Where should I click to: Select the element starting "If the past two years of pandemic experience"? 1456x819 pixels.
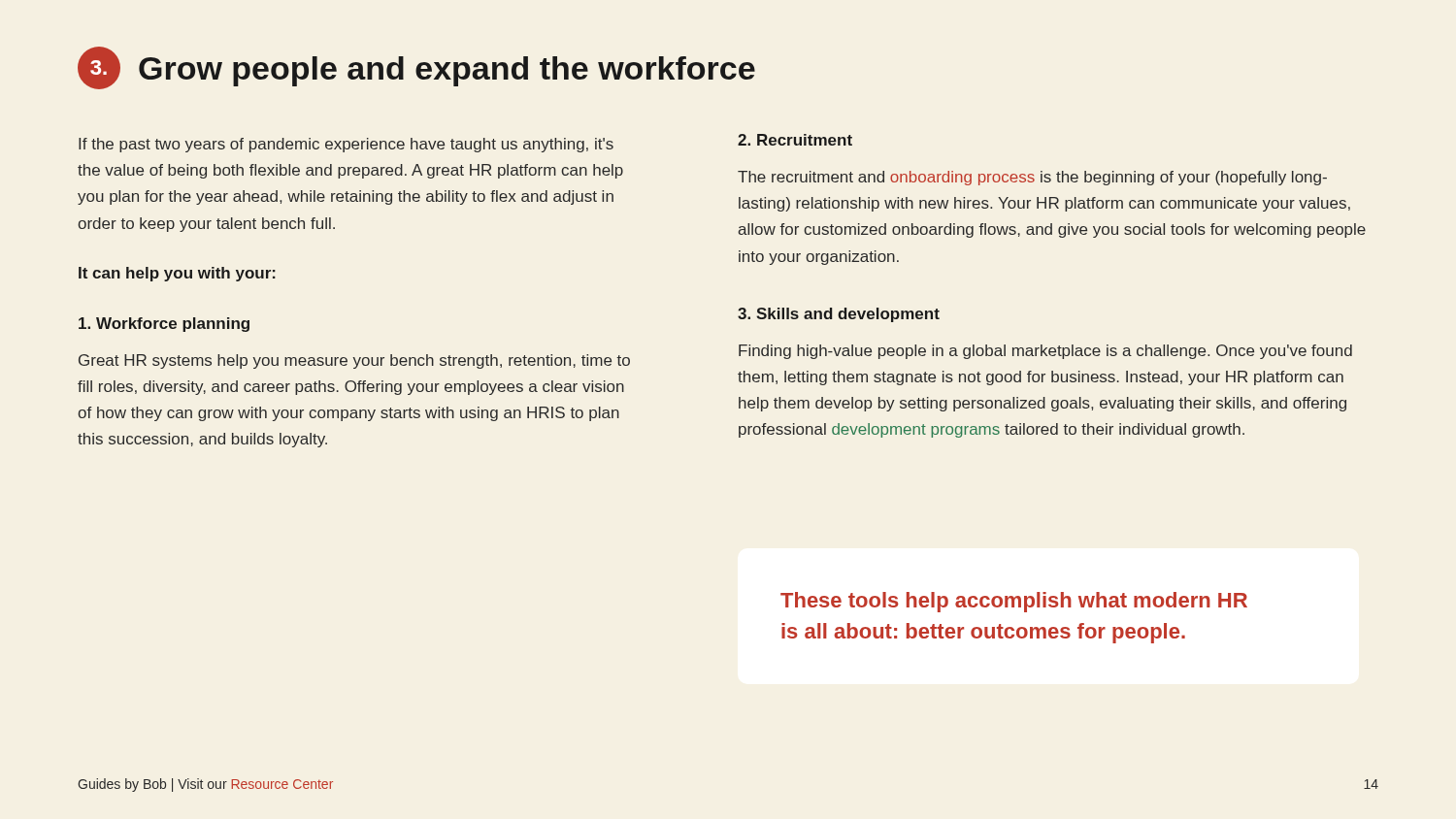(351, 184)
